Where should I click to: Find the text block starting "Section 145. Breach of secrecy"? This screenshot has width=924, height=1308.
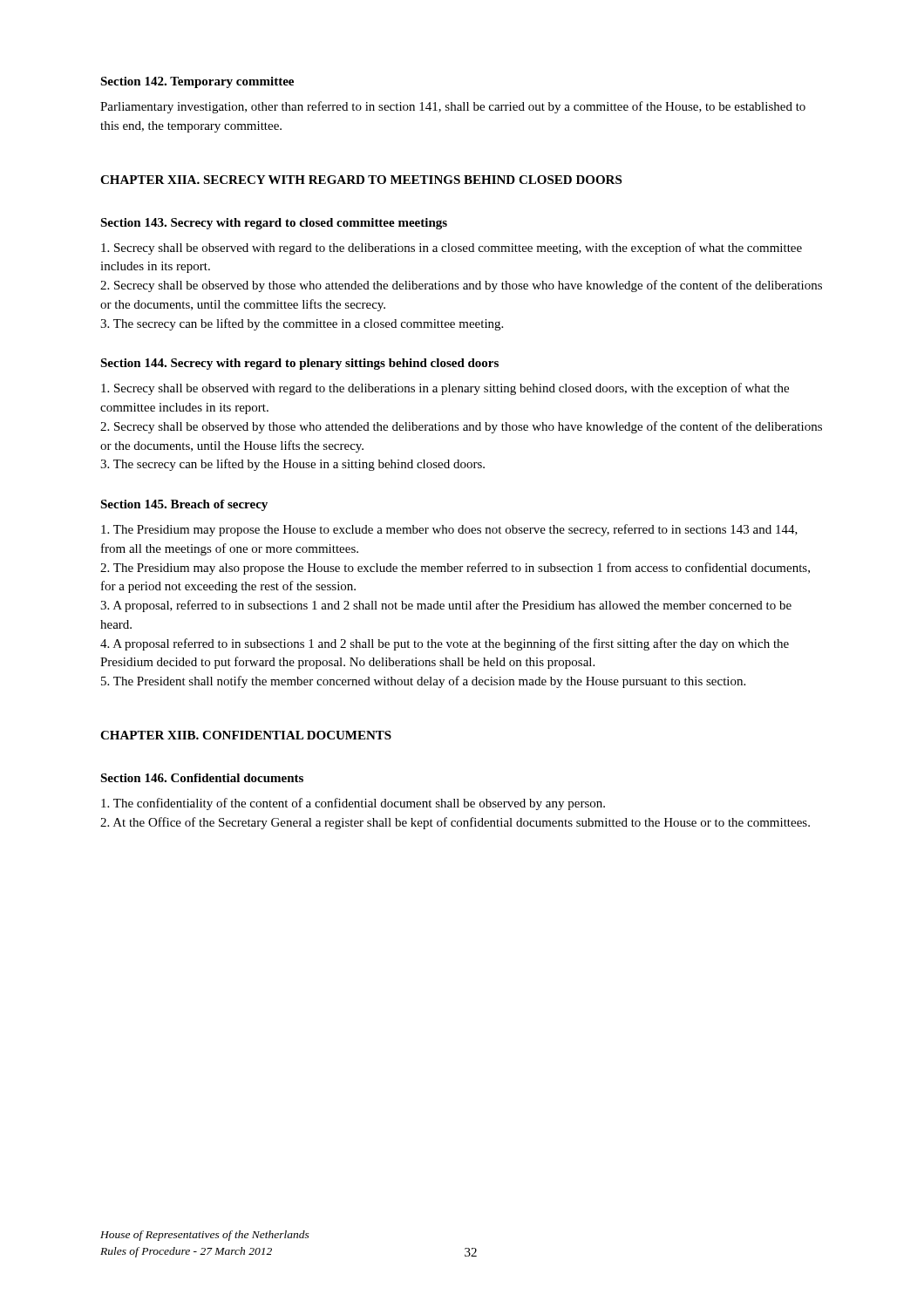[184, 505]
